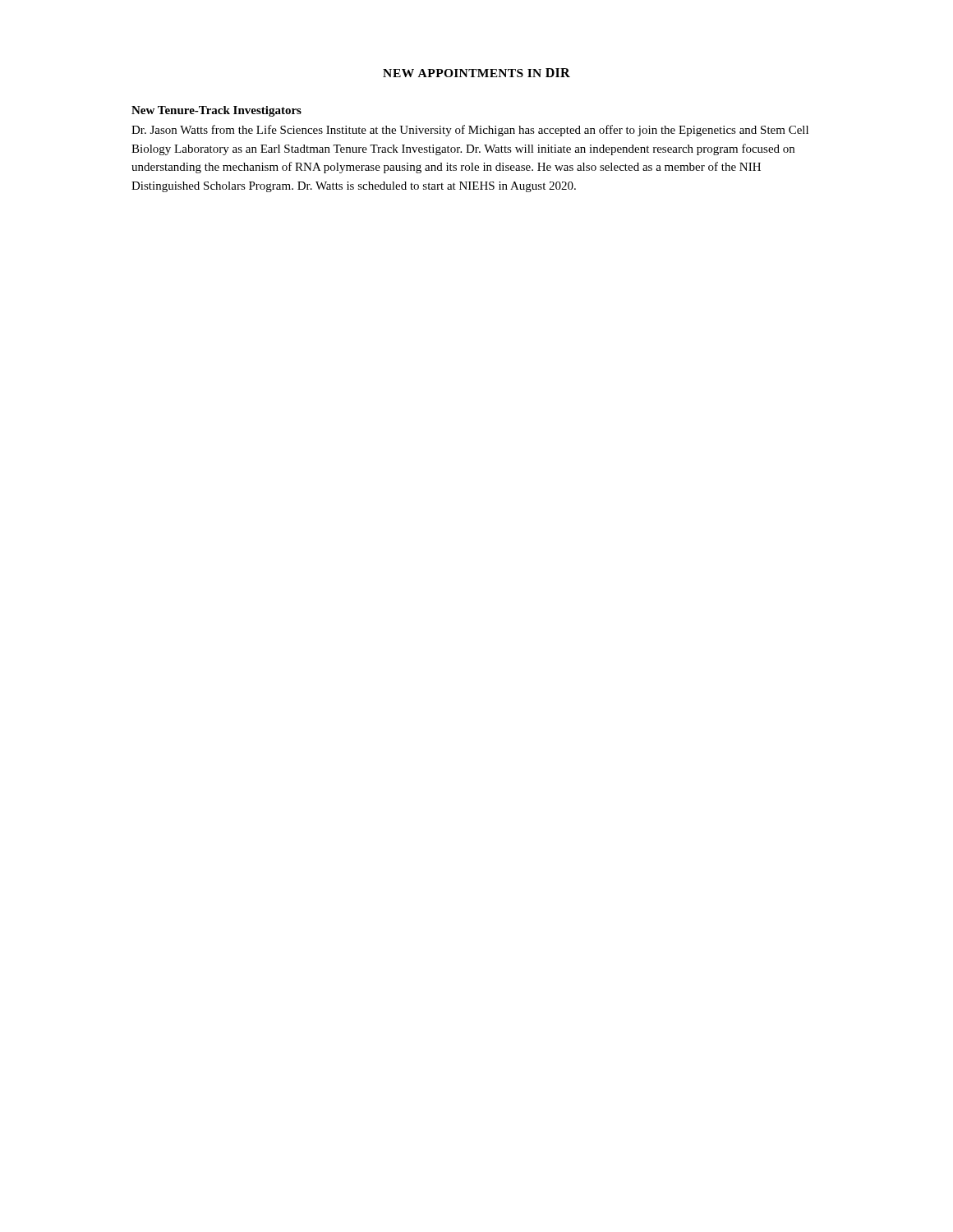Navigate to the region starting "Dr. Jason Watts from the Life Sciences"
The width and height of the screenshot is (953, 1232).
tap(470, 158)
